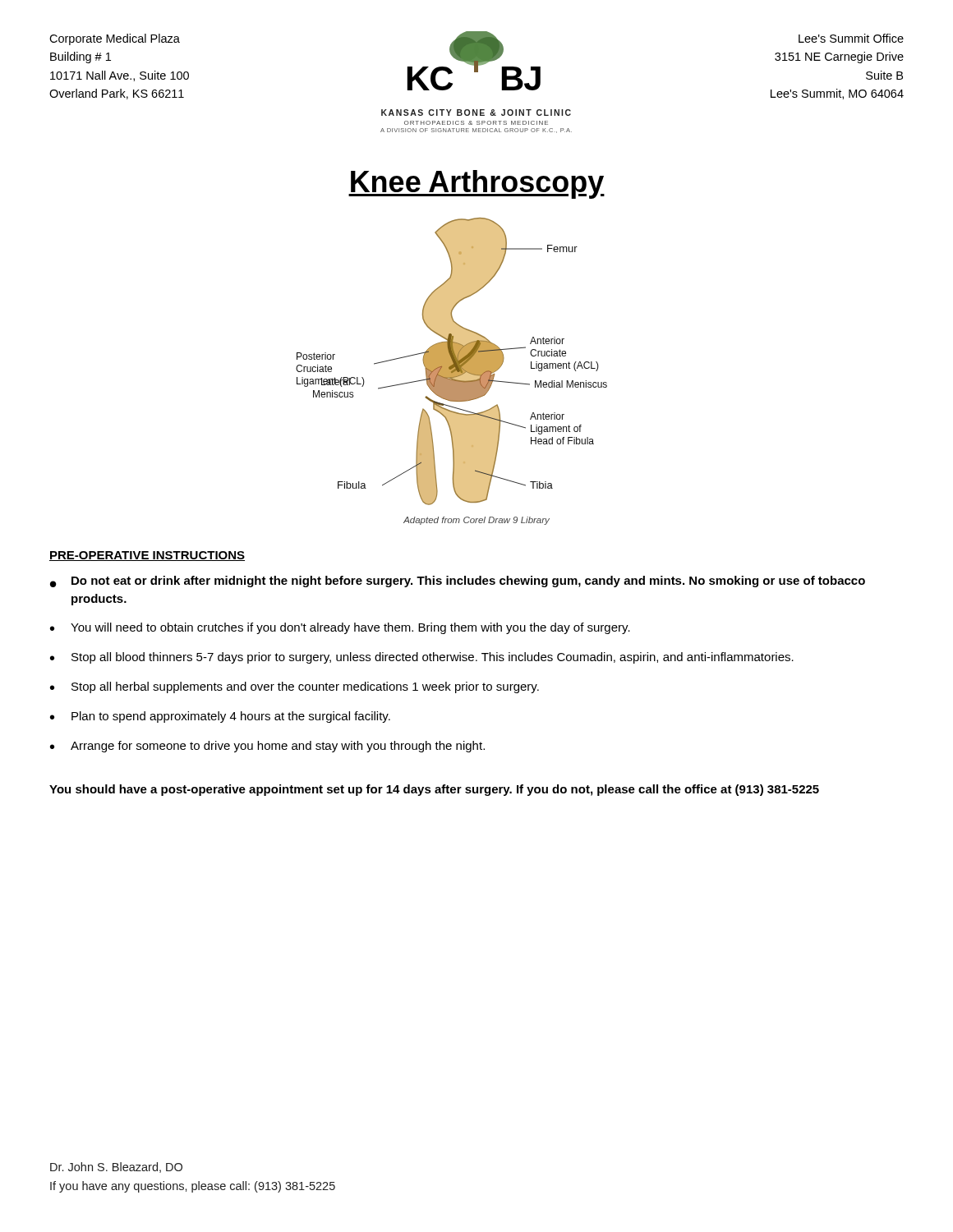The height and width of the screenshot is (1232, 953).
Task: Select the block starting "PRE-OPERATIVE INSTRUCTIONS"
Action: coord(147,555)
